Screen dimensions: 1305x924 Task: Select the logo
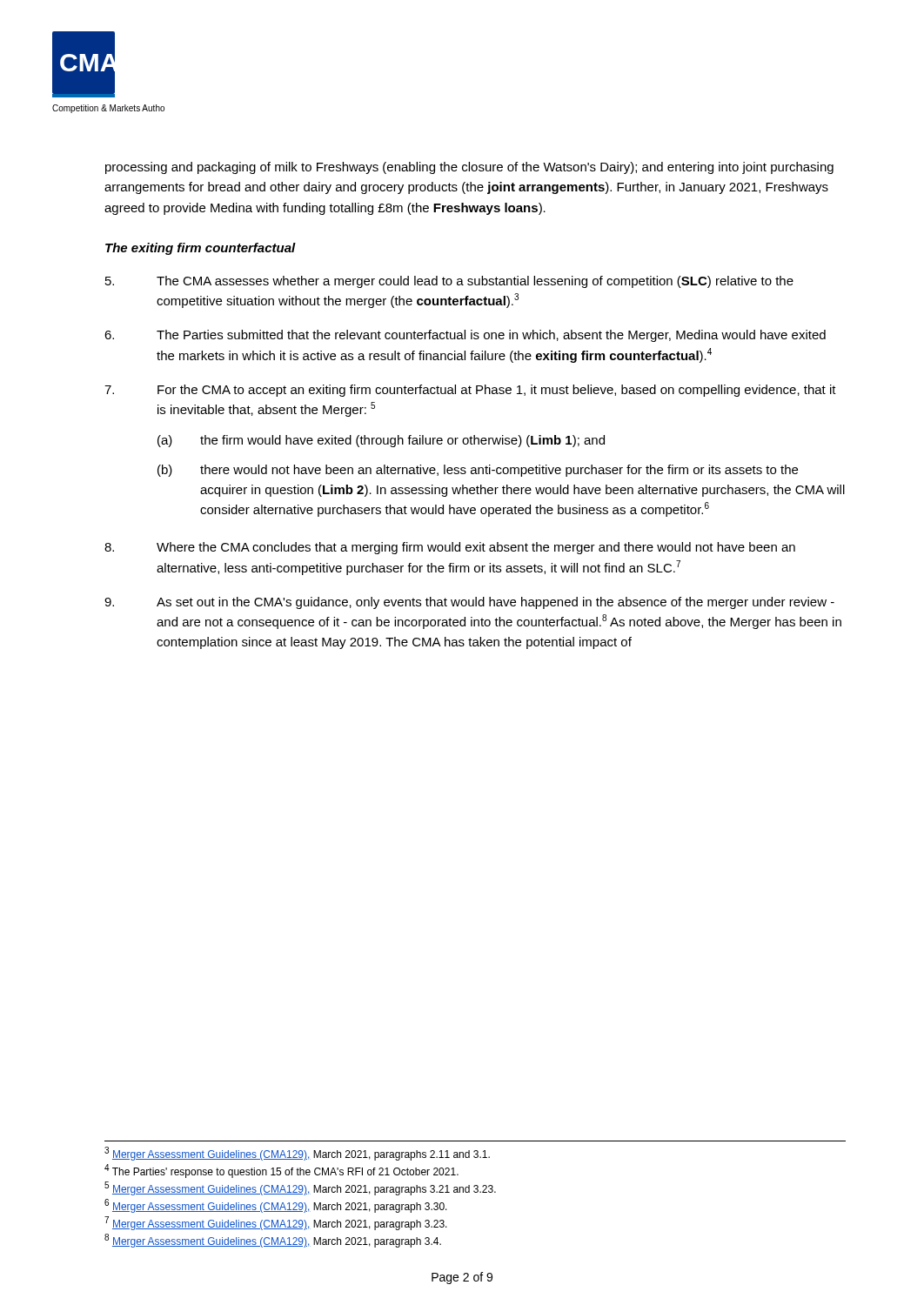109,76
